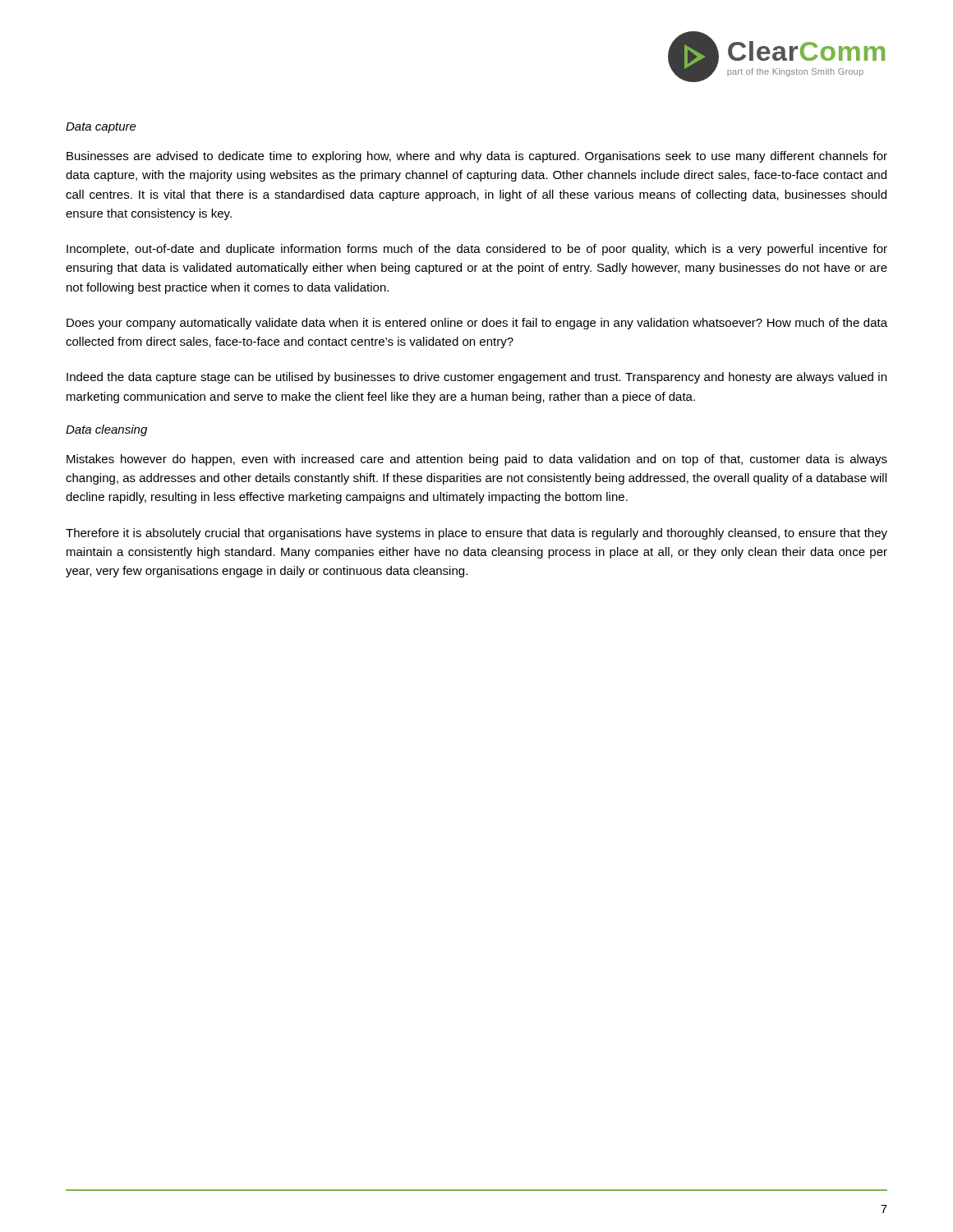953x1232 pixels.
Task: Click on the block starting "Data cleansing"
Action: [106, 429]
